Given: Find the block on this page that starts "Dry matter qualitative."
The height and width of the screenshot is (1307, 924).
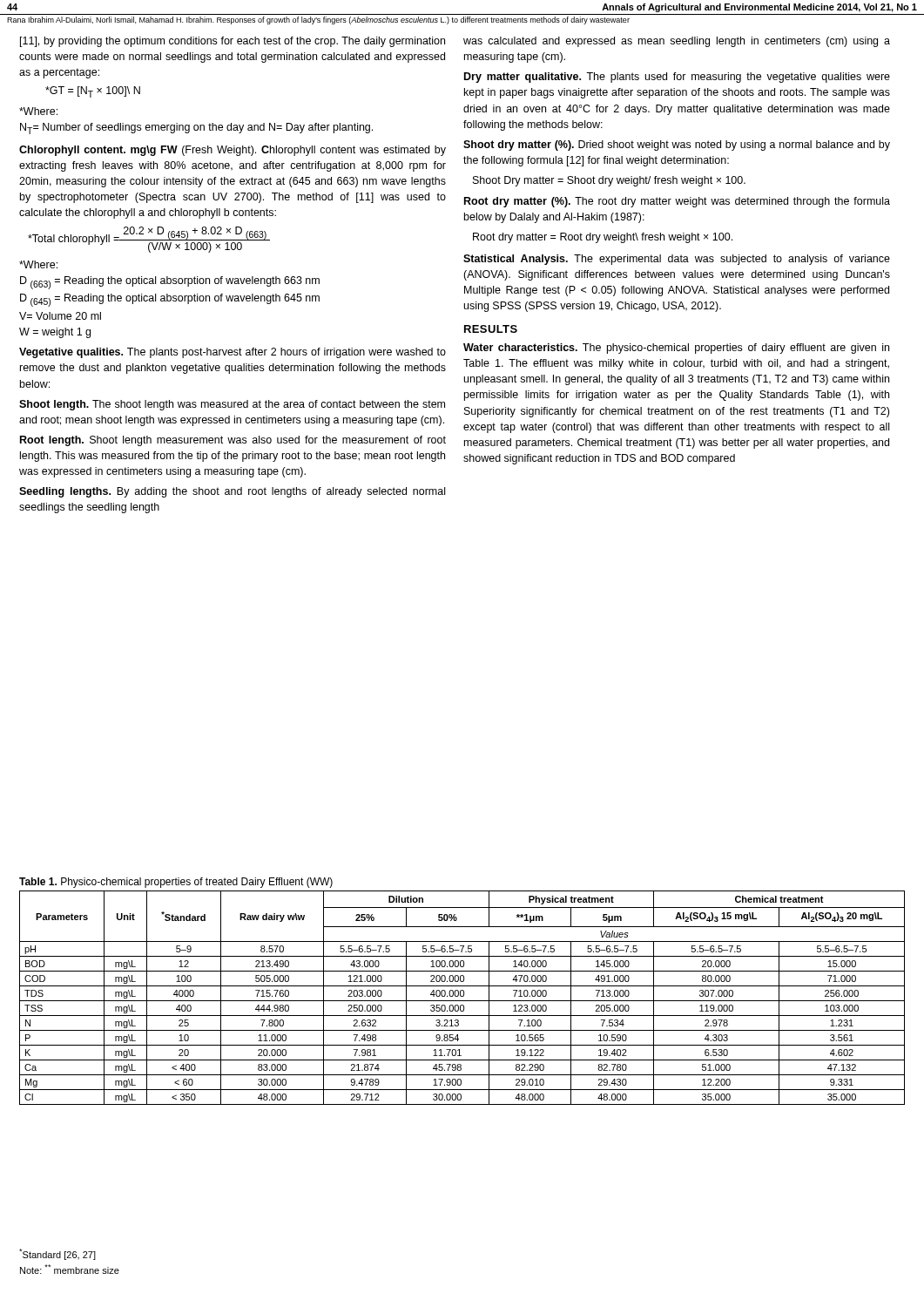Looking at the screenshot, I should (677, 101).
